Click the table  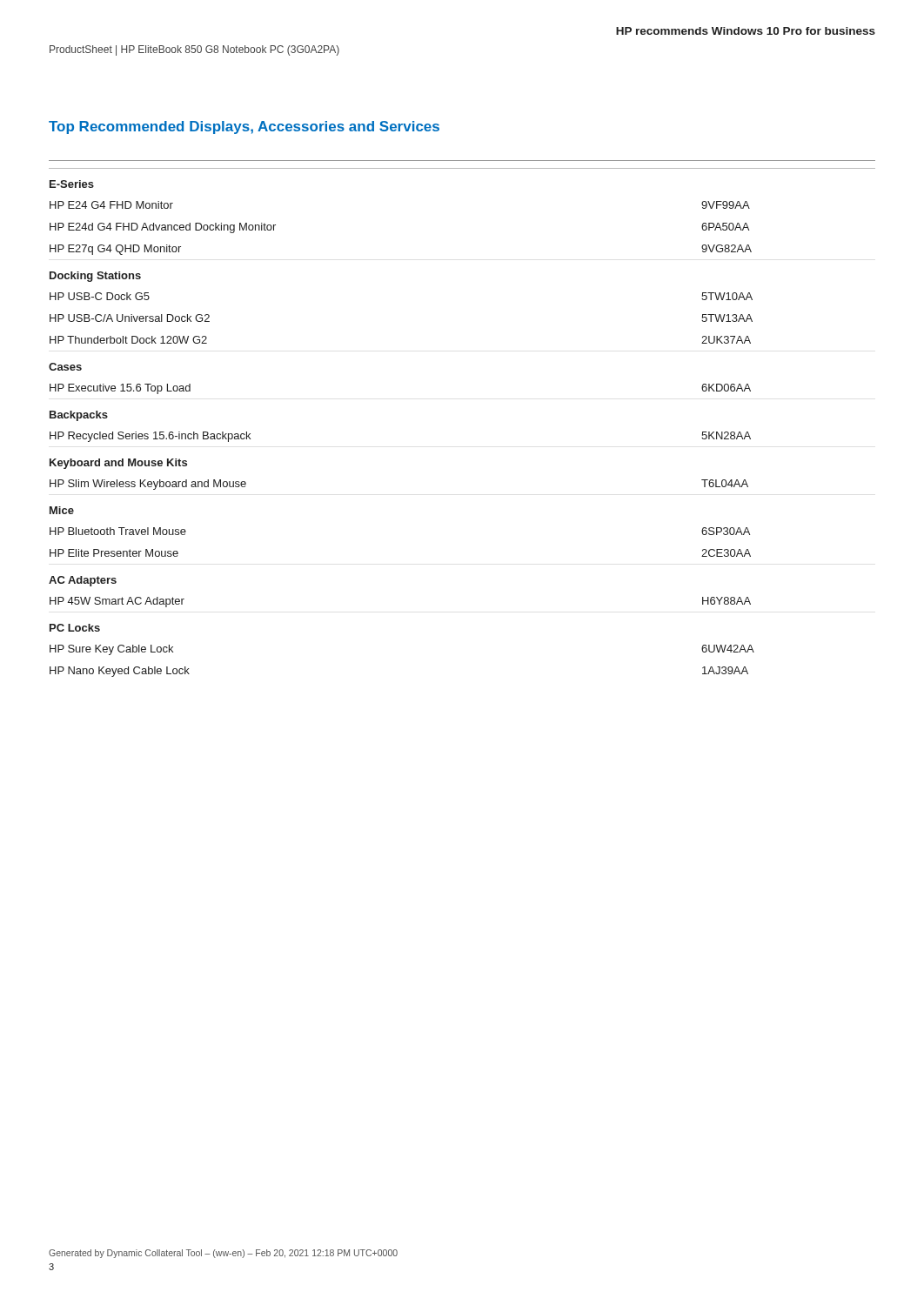click(462, 425)
